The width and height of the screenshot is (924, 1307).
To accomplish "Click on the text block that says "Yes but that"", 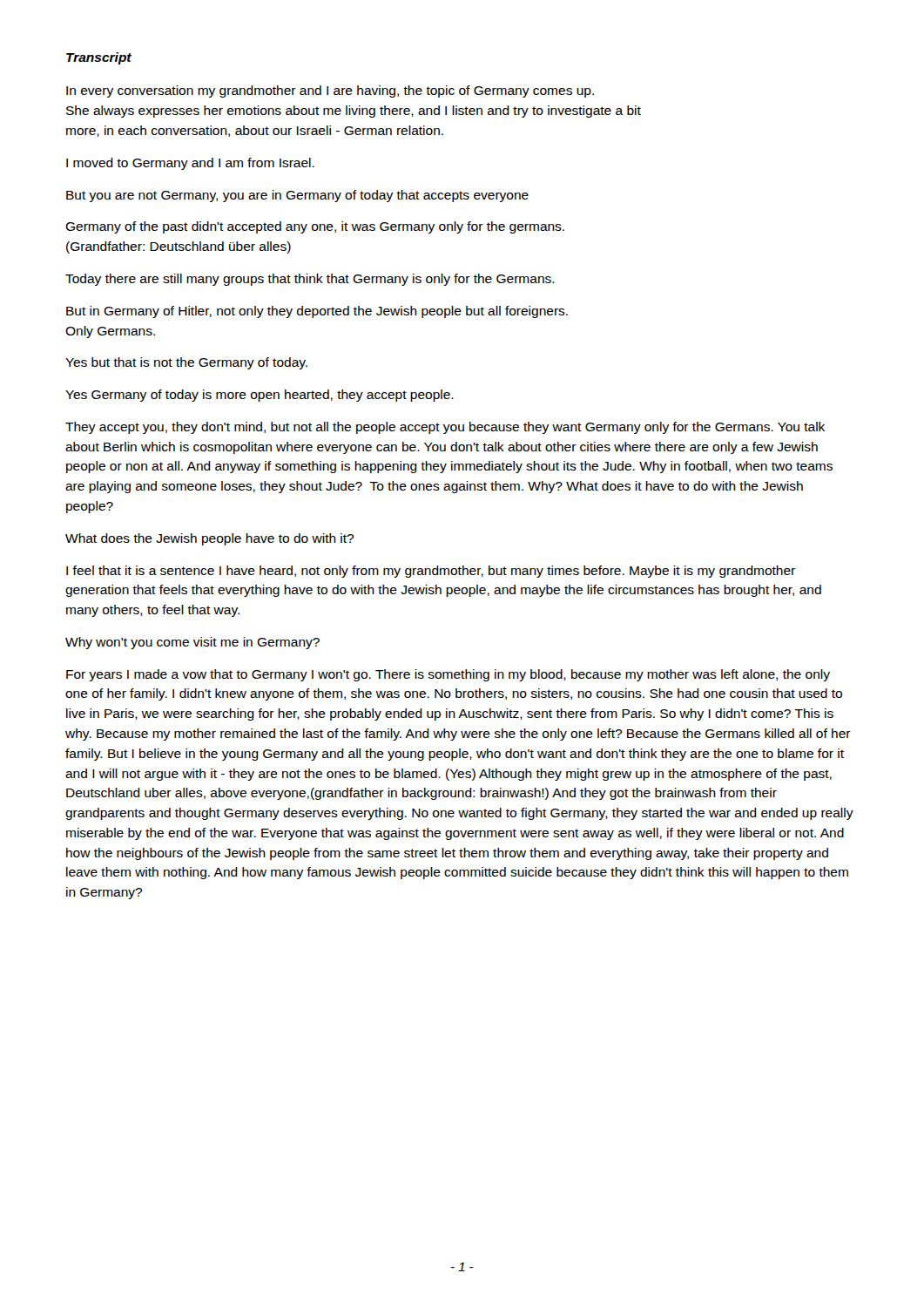I will click(x=187, y=362).
